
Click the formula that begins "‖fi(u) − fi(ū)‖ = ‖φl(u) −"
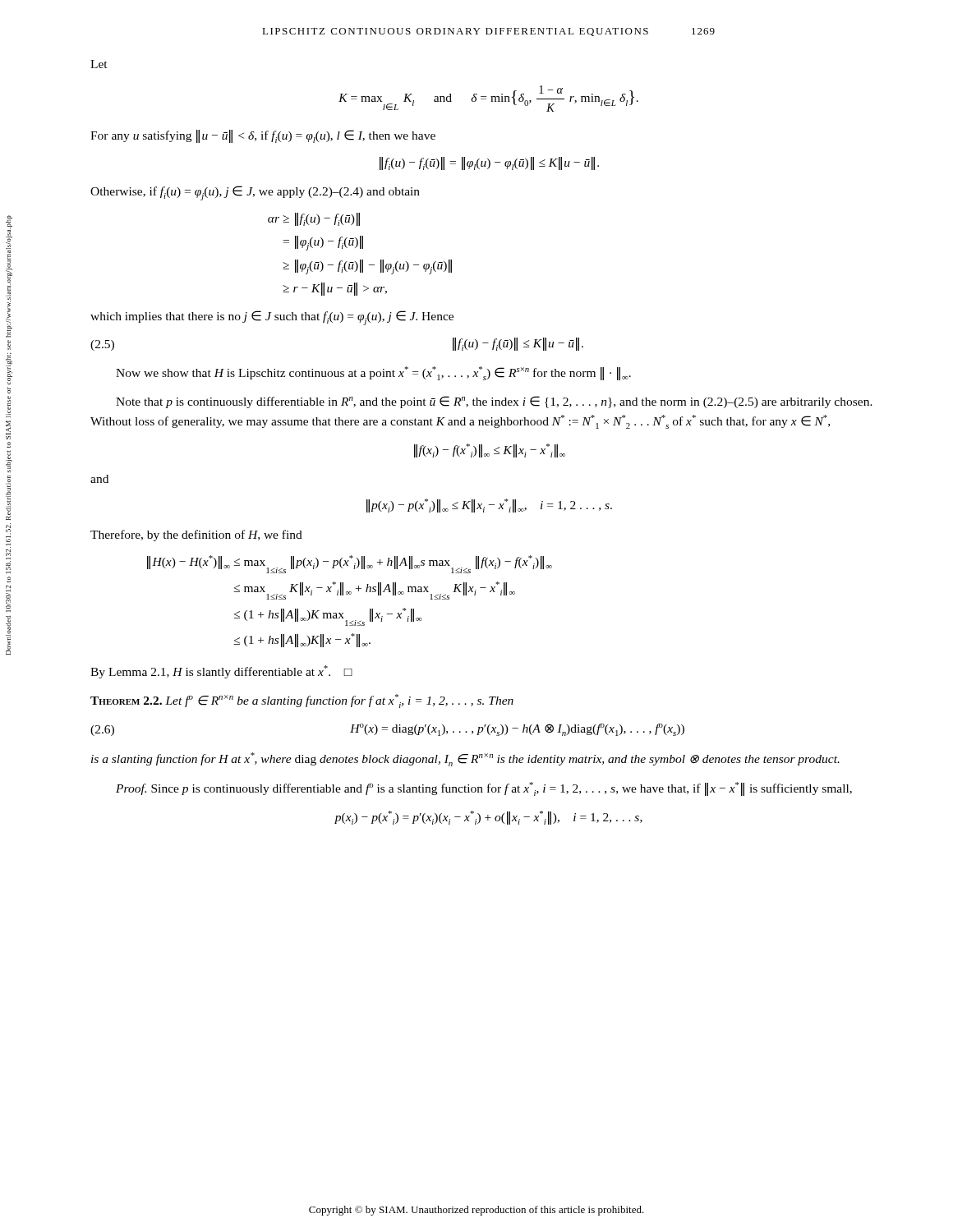coord(489,163)
